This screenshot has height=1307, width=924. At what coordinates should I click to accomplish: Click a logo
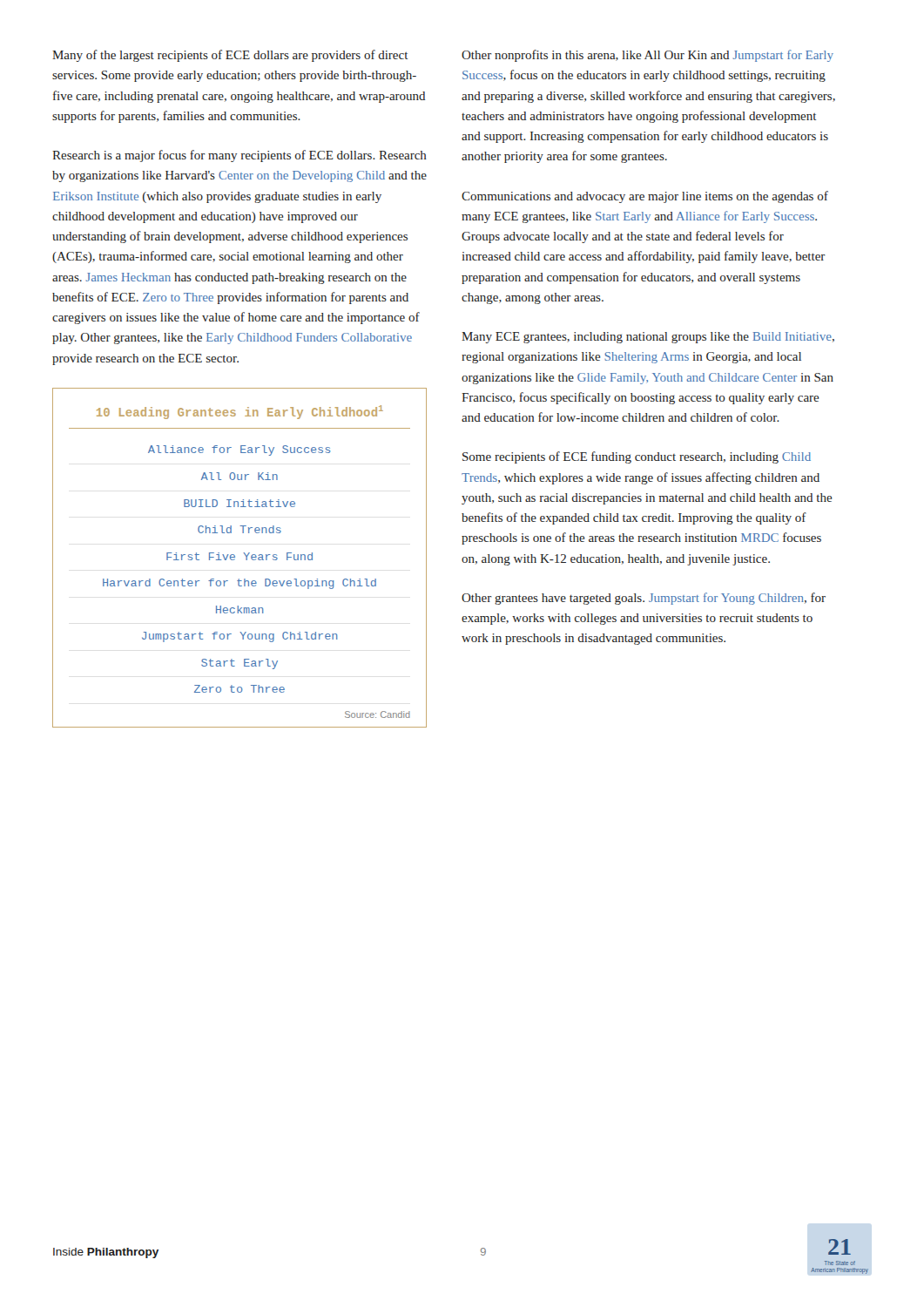click(x=840, y=1251)
